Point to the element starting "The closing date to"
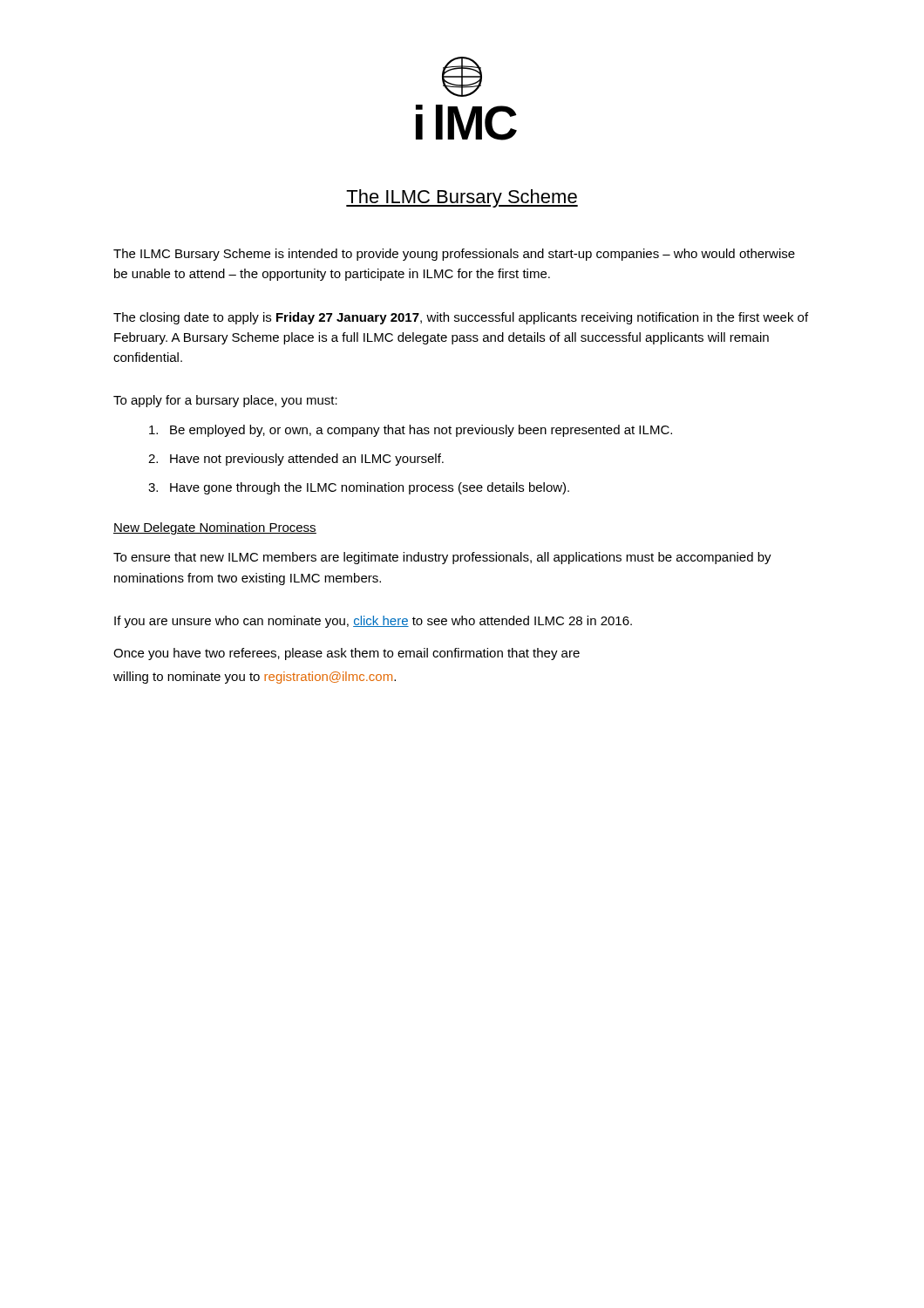924x1308 pixels. 461,337
